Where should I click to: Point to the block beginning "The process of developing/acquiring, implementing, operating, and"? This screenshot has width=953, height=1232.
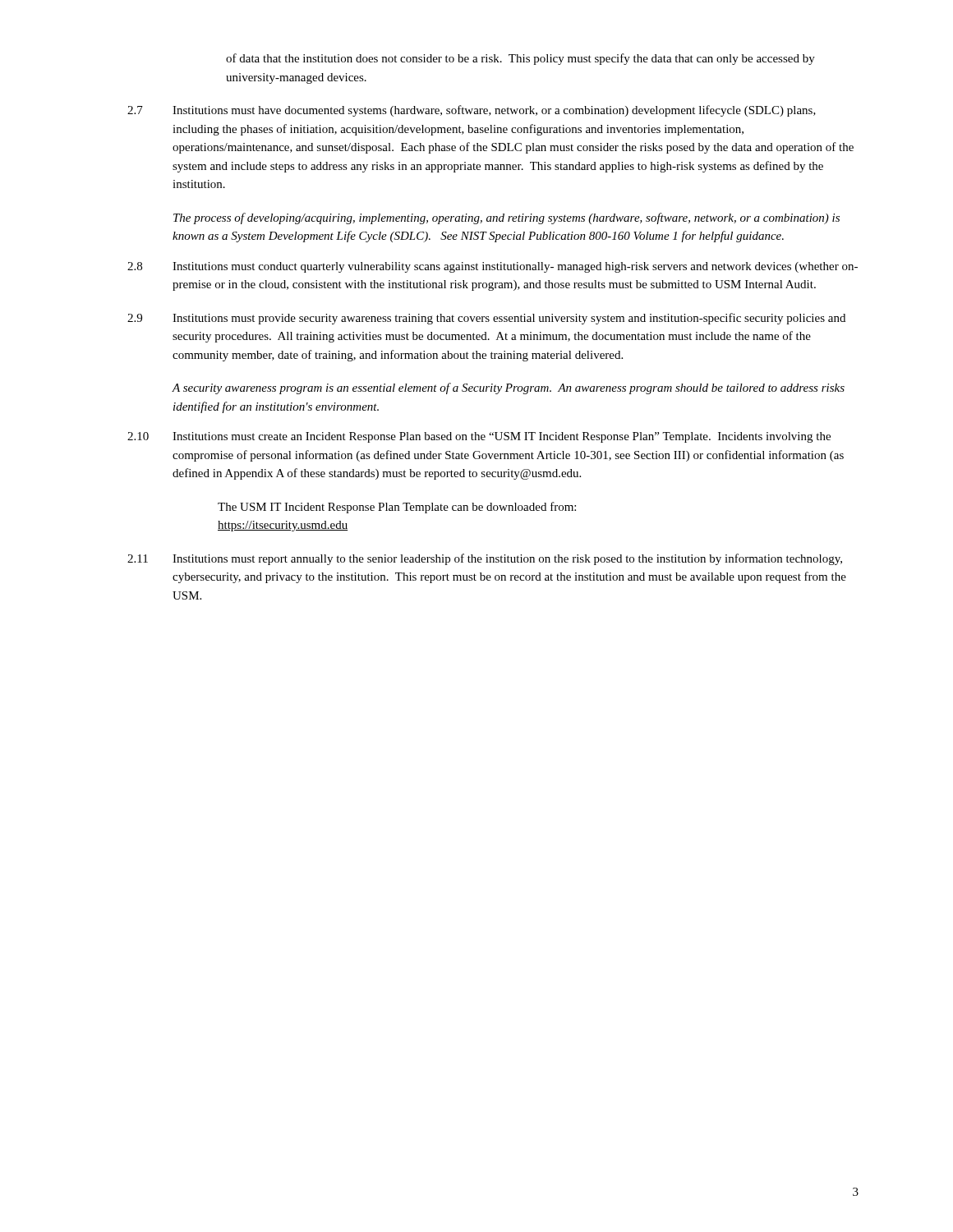[x=516, y=227]
